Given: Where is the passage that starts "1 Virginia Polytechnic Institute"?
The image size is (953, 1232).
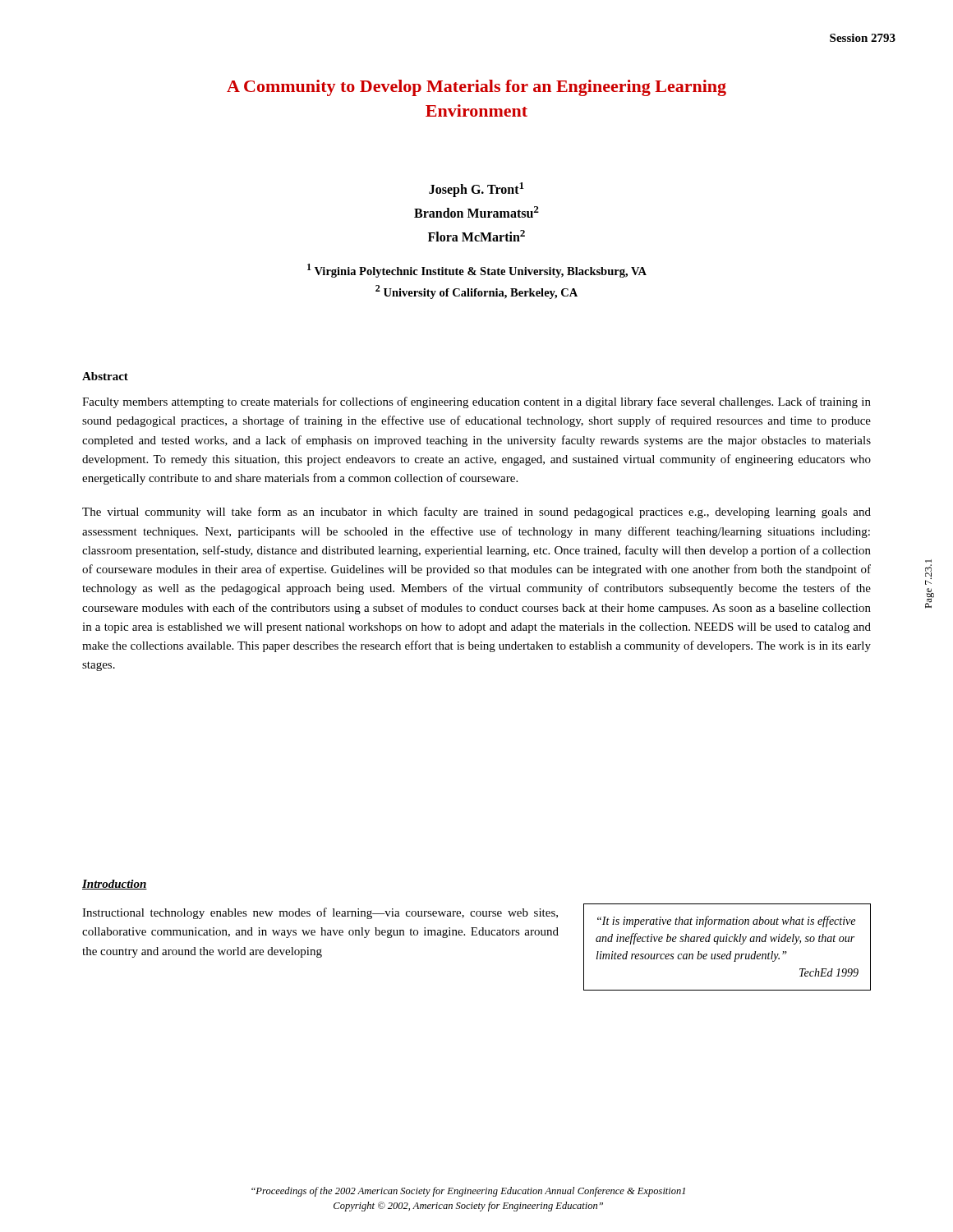Looking at the screenshot, I should [x=476, y=281].
